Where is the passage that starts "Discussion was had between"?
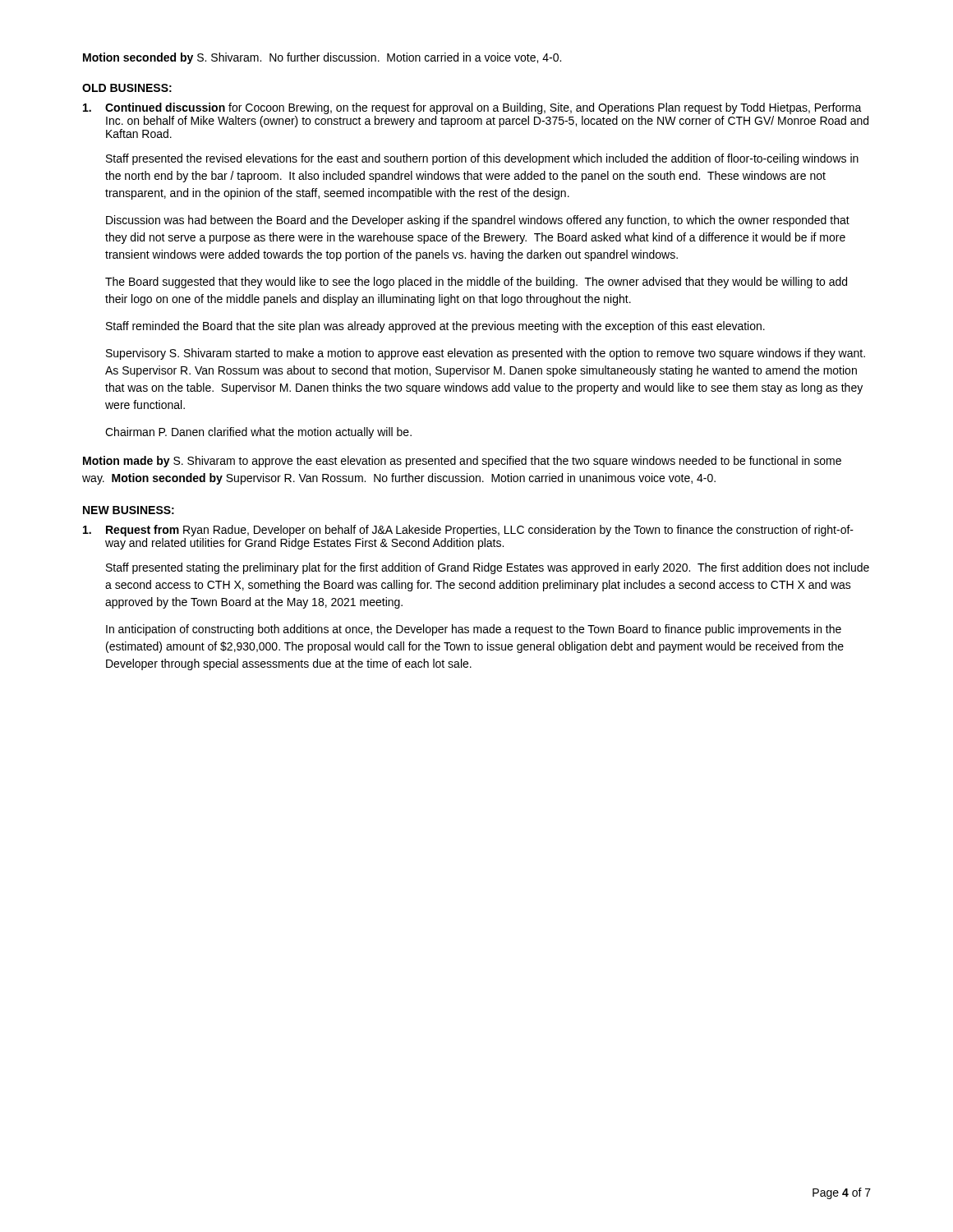This screenshot has width=953, height=1232. (x=477, y=237)
